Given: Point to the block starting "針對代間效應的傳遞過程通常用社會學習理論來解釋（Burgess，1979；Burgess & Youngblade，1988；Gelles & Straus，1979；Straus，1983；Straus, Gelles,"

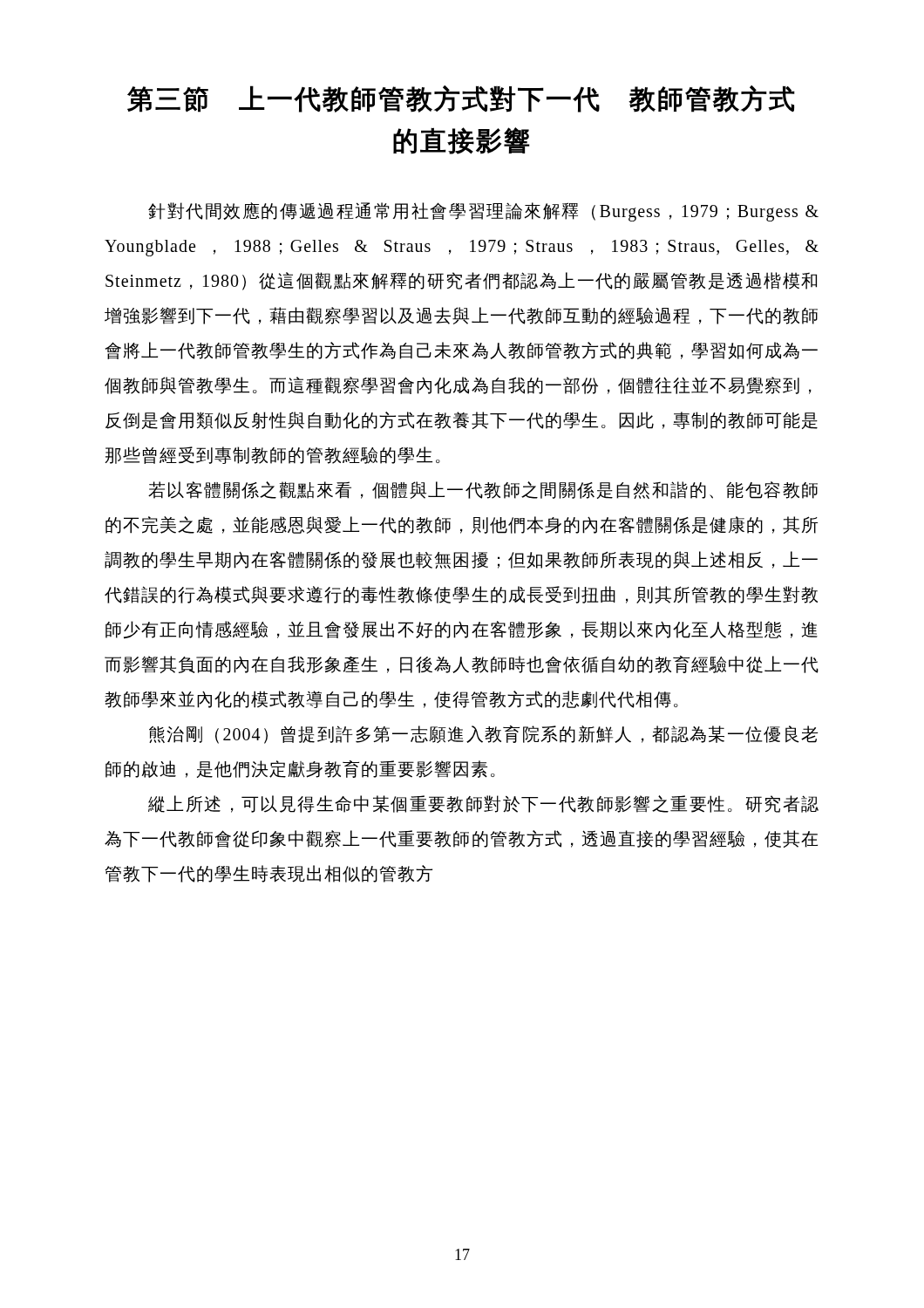Looking at the screenshot, I should (x=462, y=333).
